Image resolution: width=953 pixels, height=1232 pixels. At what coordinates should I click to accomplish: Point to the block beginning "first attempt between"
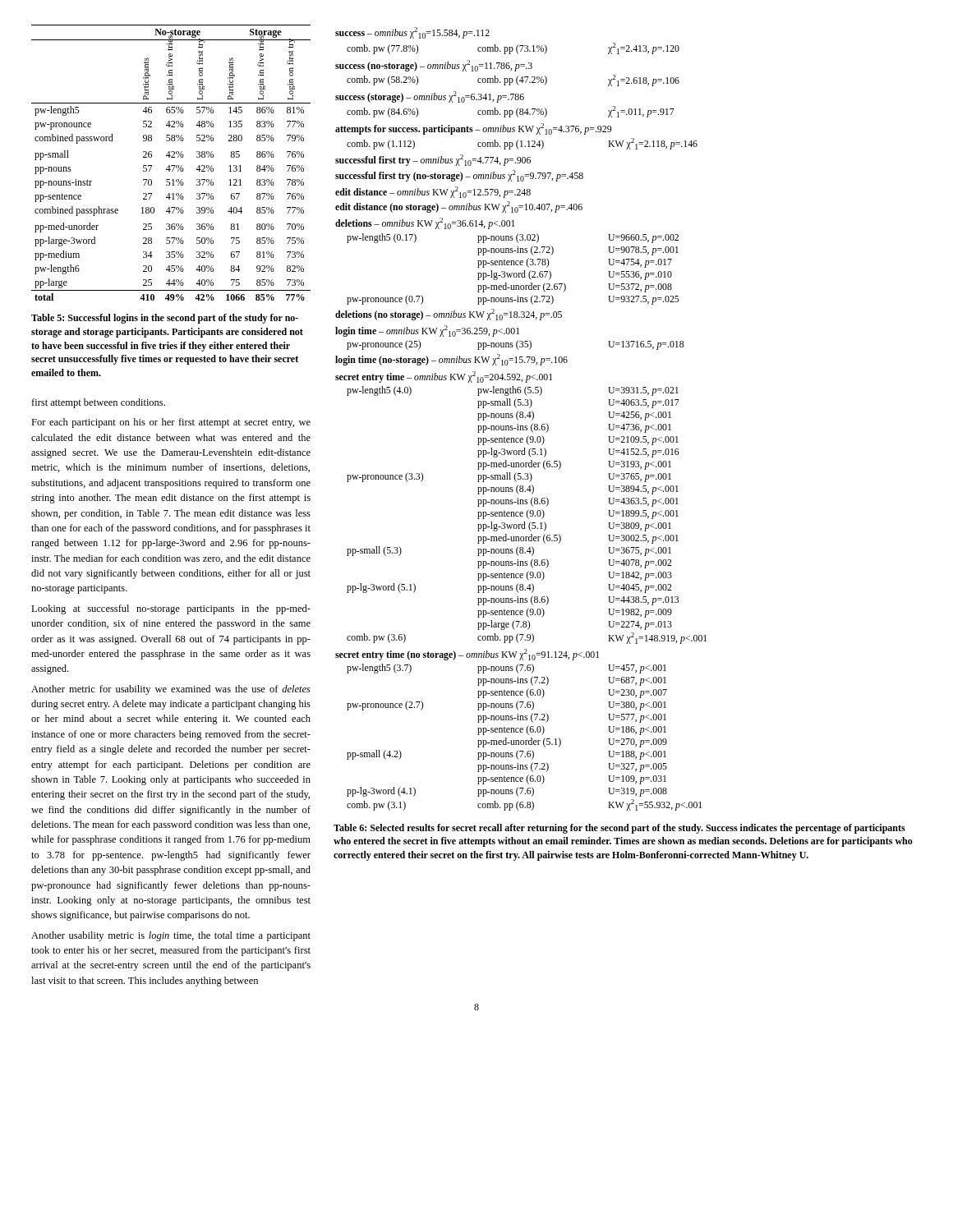click(x=99, y=402)
